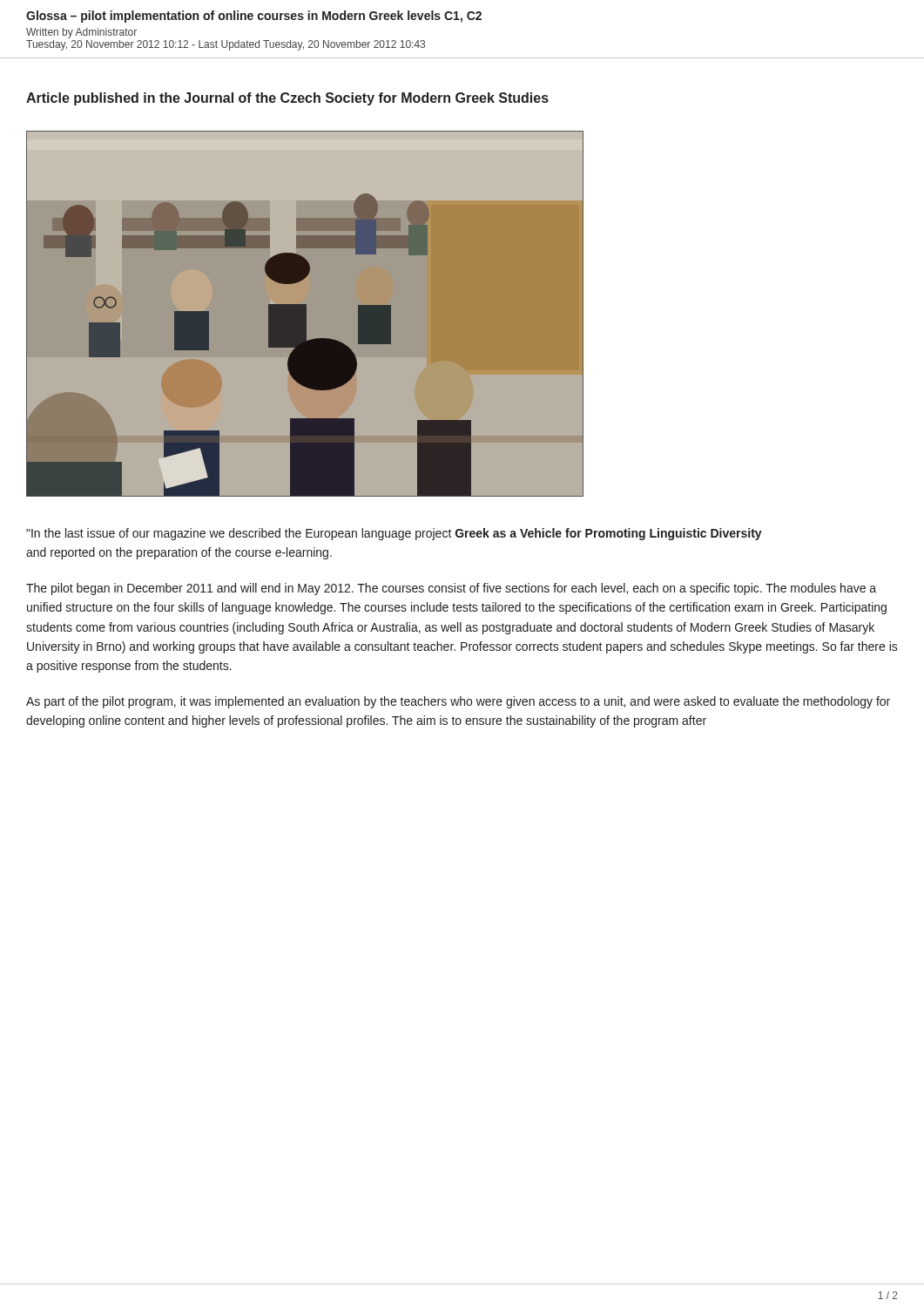This screenshot has width=924, height=1307.
Task: Navigate to the region starting ""In the last issue of our"
Action: [394, 543]
